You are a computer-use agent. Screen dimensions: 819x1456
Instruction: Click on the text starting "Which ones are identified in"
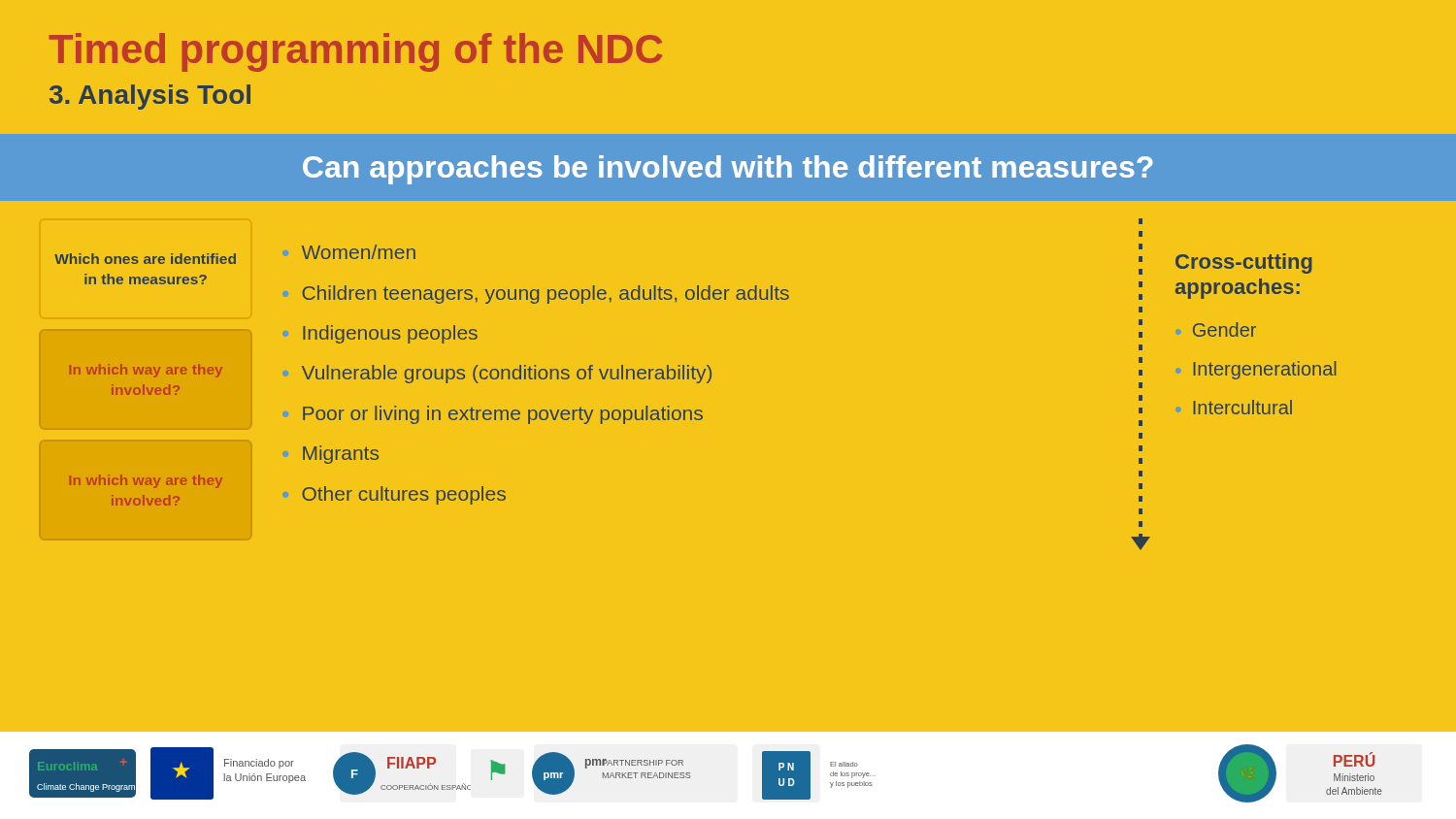146,269
